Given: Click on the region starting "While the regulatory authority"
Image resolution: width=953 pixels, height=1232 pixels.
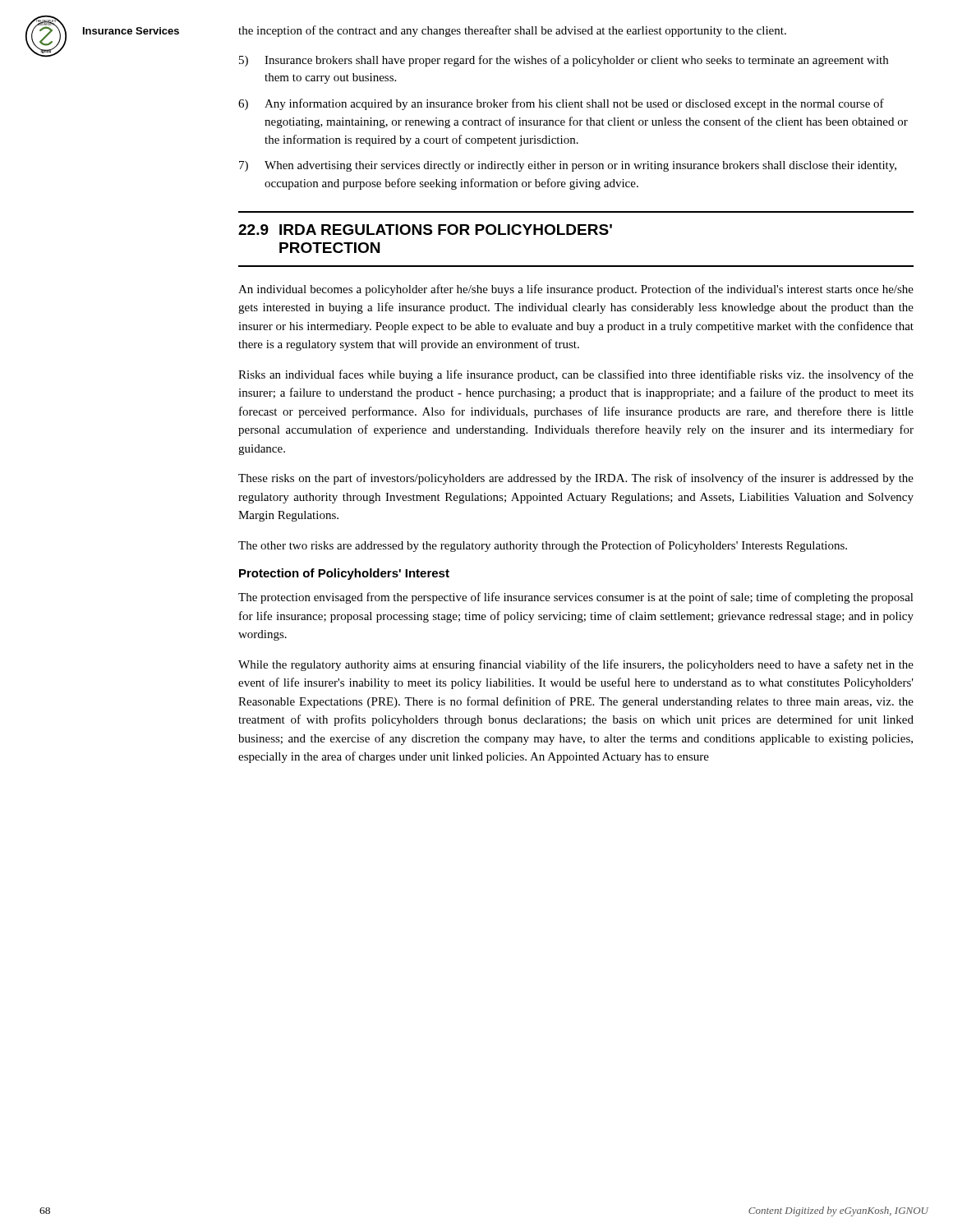Looking at the screenshot, I should tap(576, 710).
